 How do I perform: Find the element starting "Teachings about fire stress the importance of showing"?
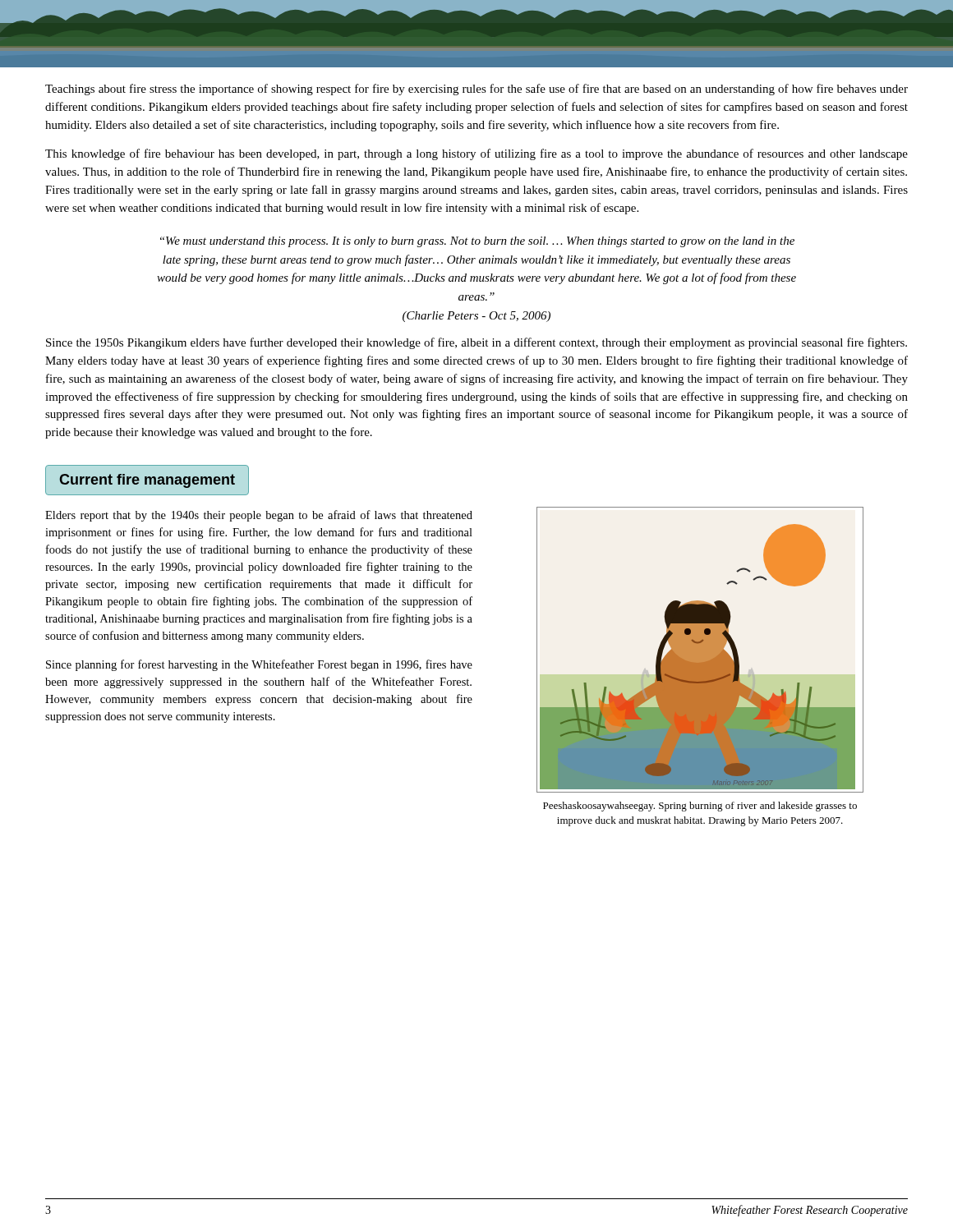[476, 107]
